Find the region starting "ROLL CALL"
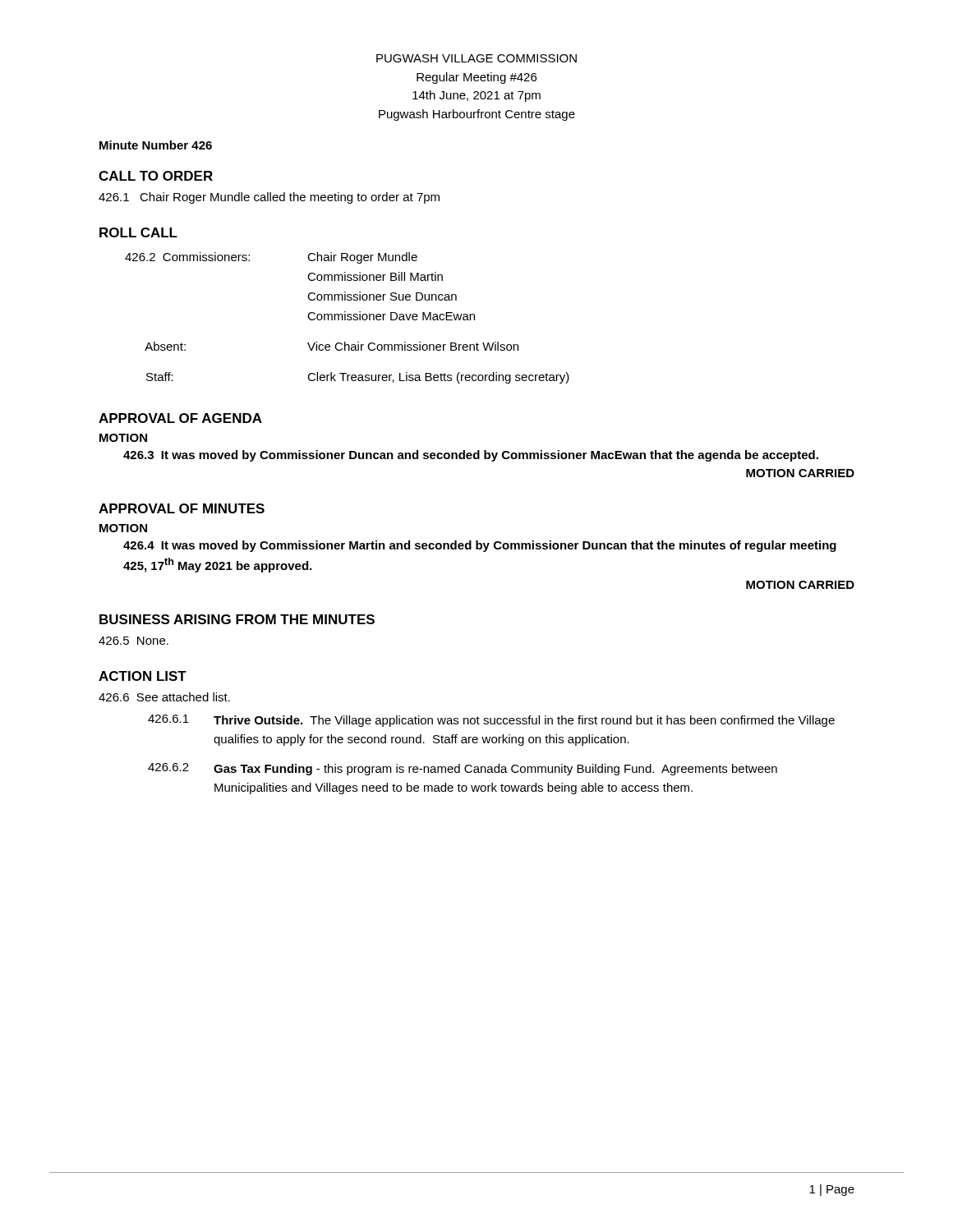The width and height of the screenshot is (953, 1232). click(138, 232)
